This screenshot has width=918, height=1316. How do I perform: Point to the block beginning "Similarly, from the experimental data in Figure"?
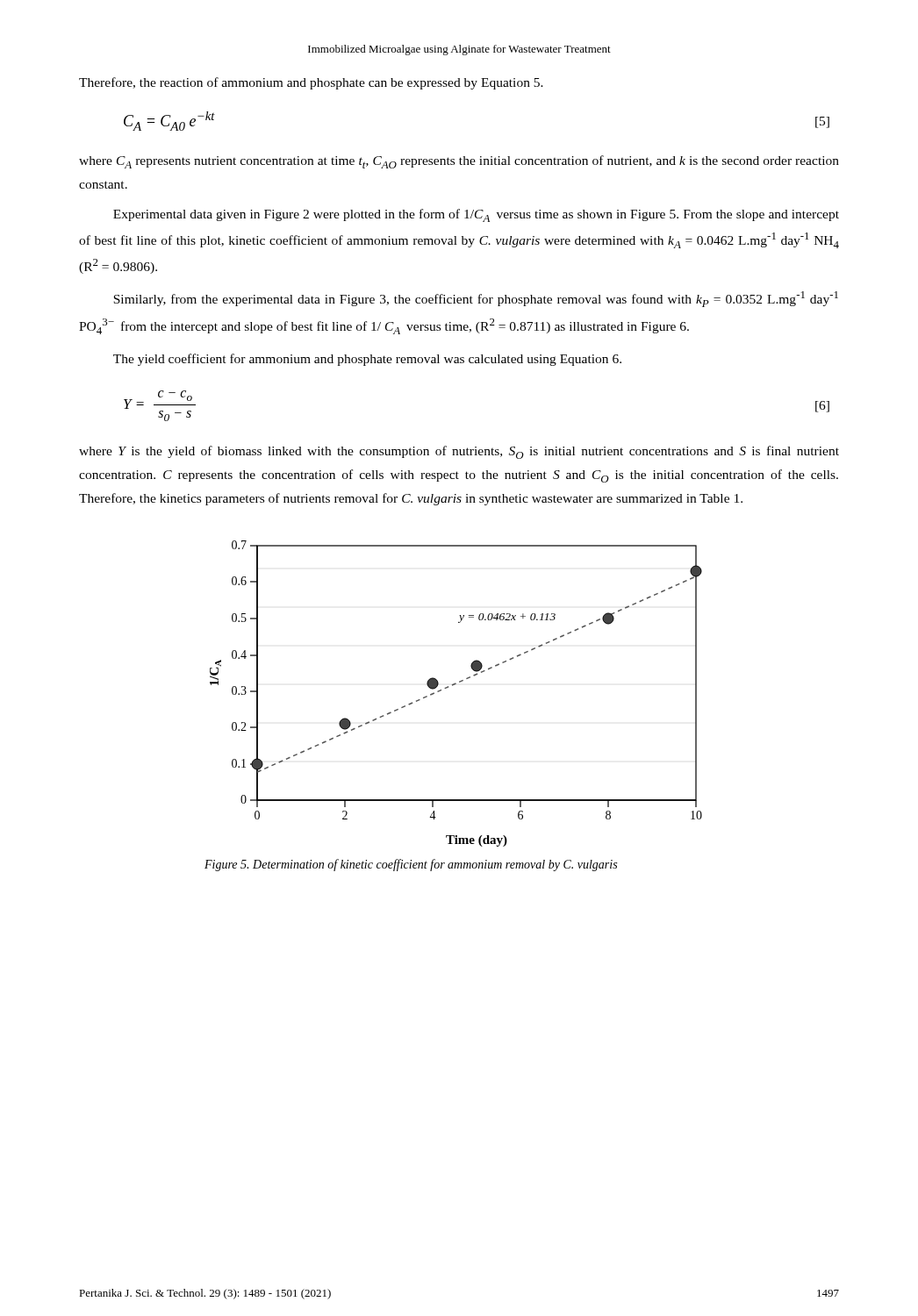[x=459, y=313]
